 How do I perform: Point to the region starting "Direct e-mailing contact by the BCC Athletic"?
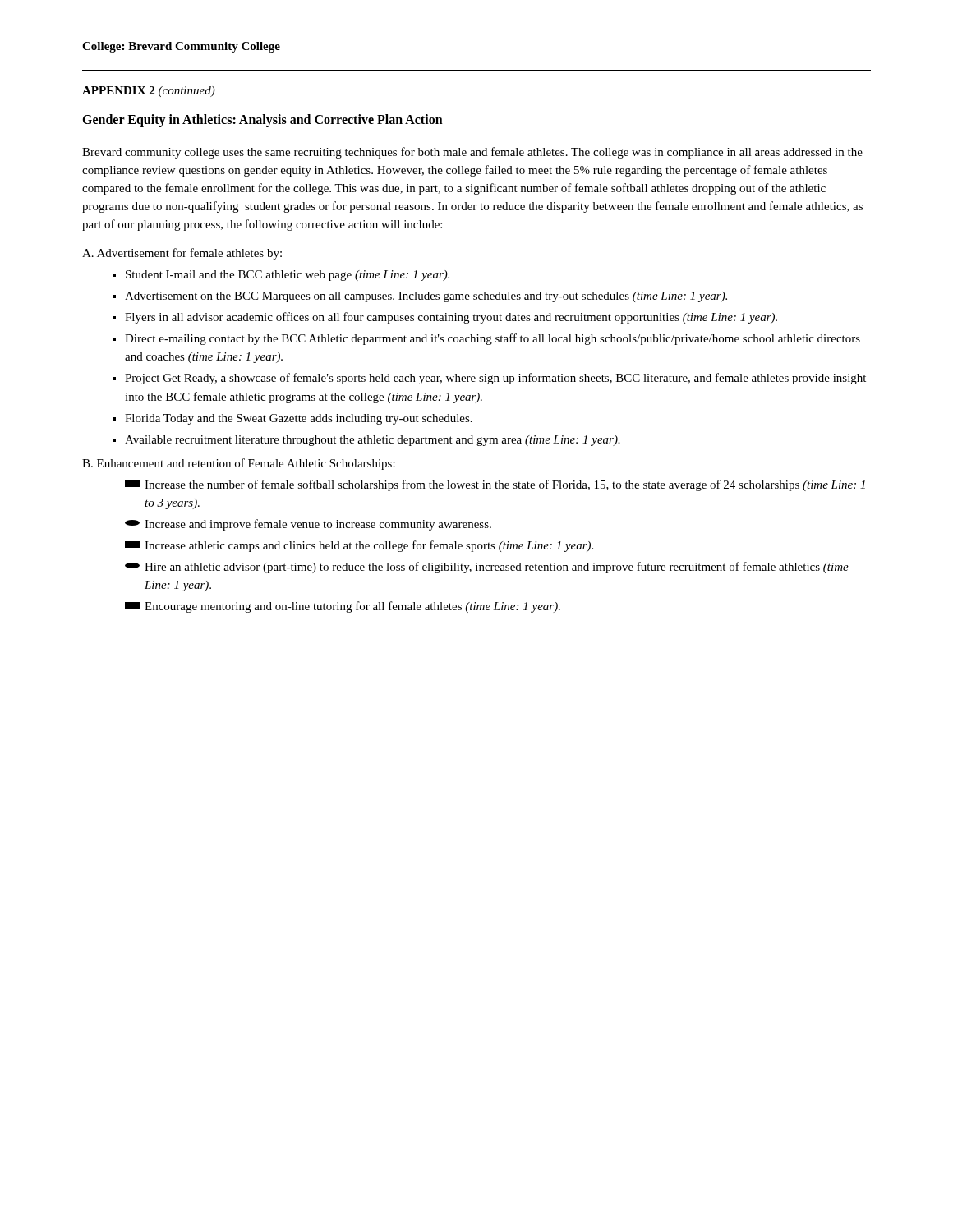[493, 348]
